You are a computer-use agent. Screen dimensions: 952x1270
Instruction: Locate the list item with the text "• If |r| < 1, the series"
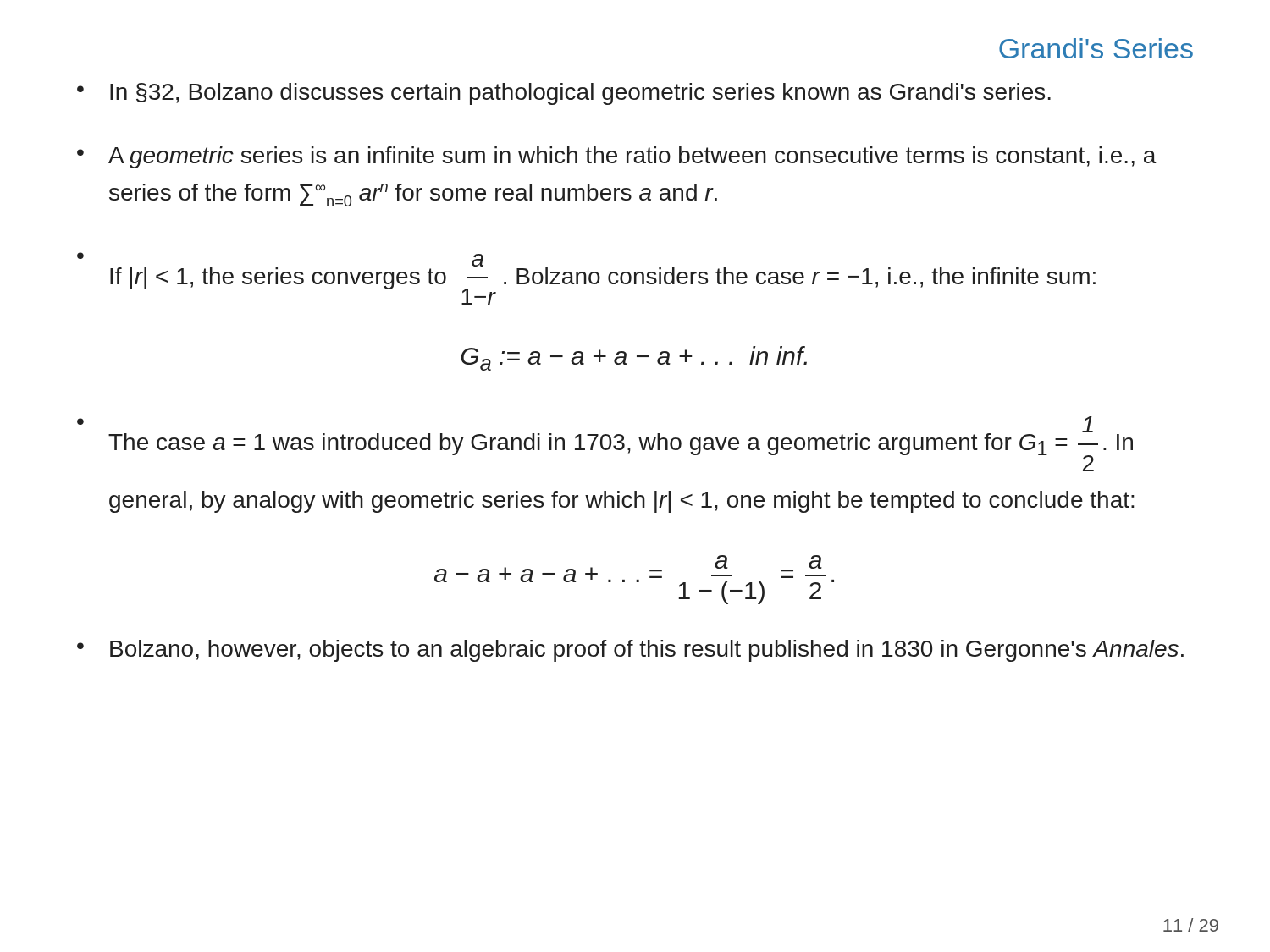[x=635, y=278]
